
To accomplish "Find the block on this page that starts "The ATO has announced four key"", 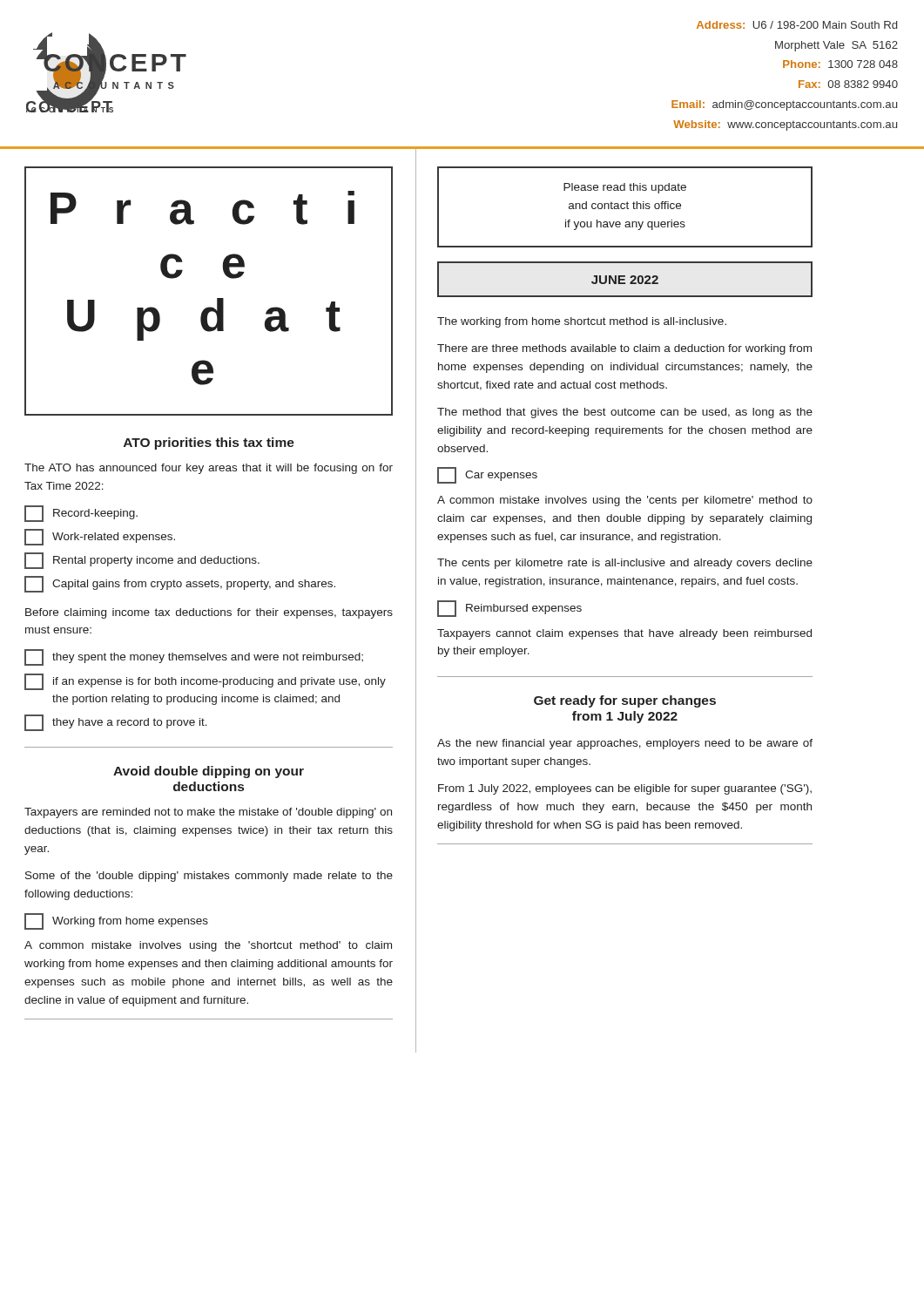I will pyautogui.click(x=209, y=476).
